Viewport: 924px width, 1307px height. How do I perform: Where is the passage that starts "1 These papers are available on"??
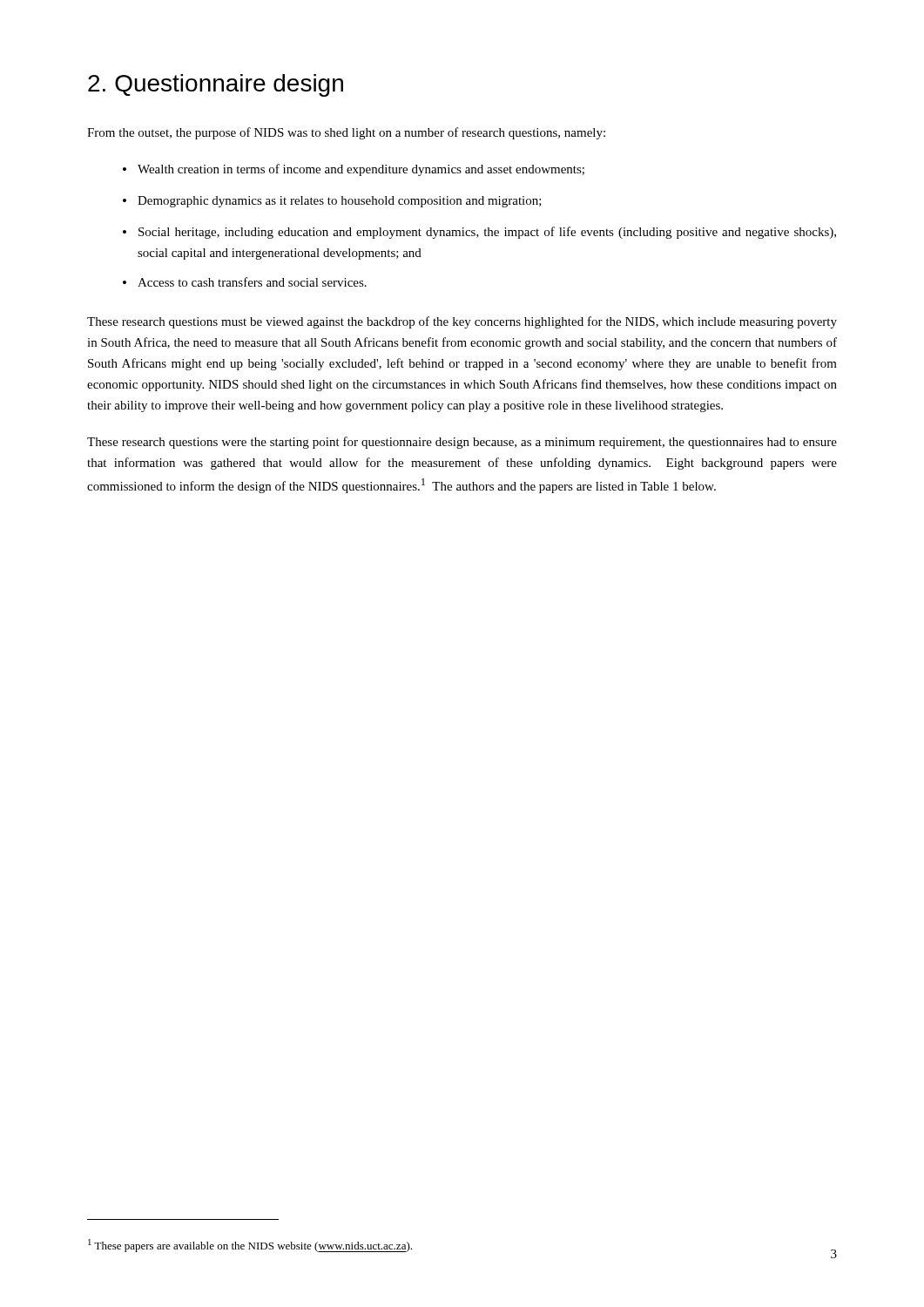pos(250,1245)
